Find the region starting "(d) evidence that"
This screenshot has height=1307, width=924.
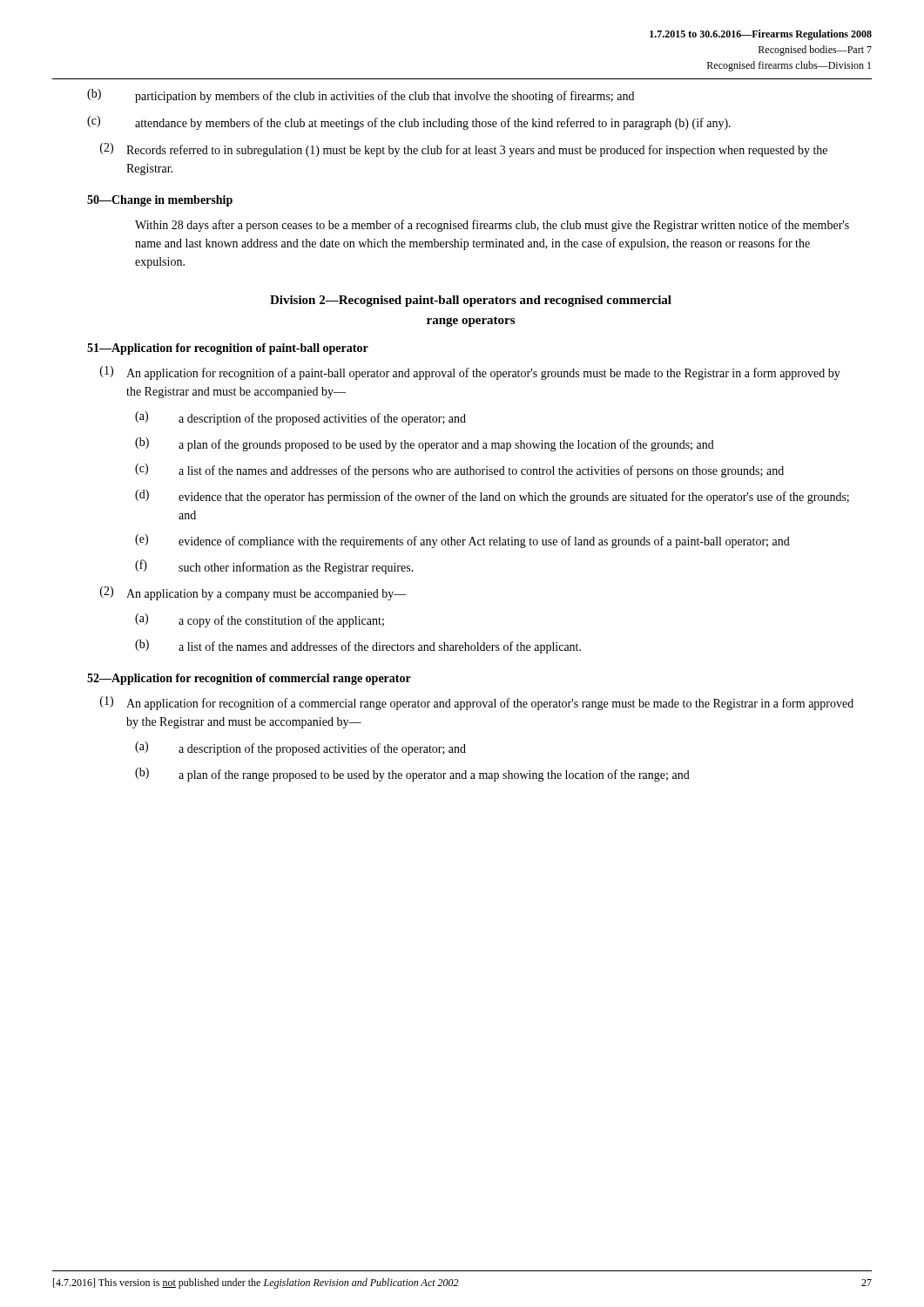495,506
